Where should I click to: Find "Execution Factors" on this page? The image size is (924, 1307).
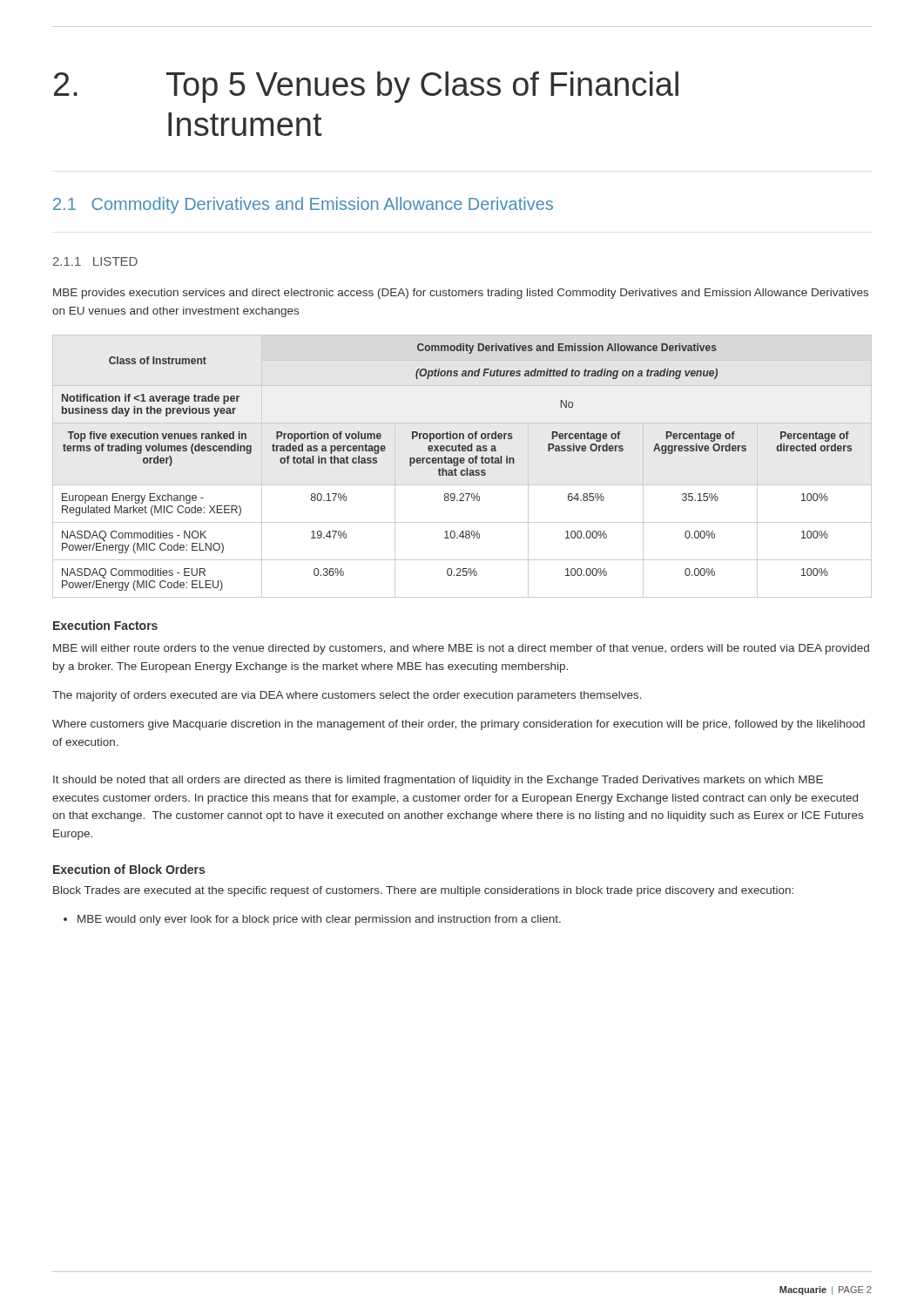105,625
